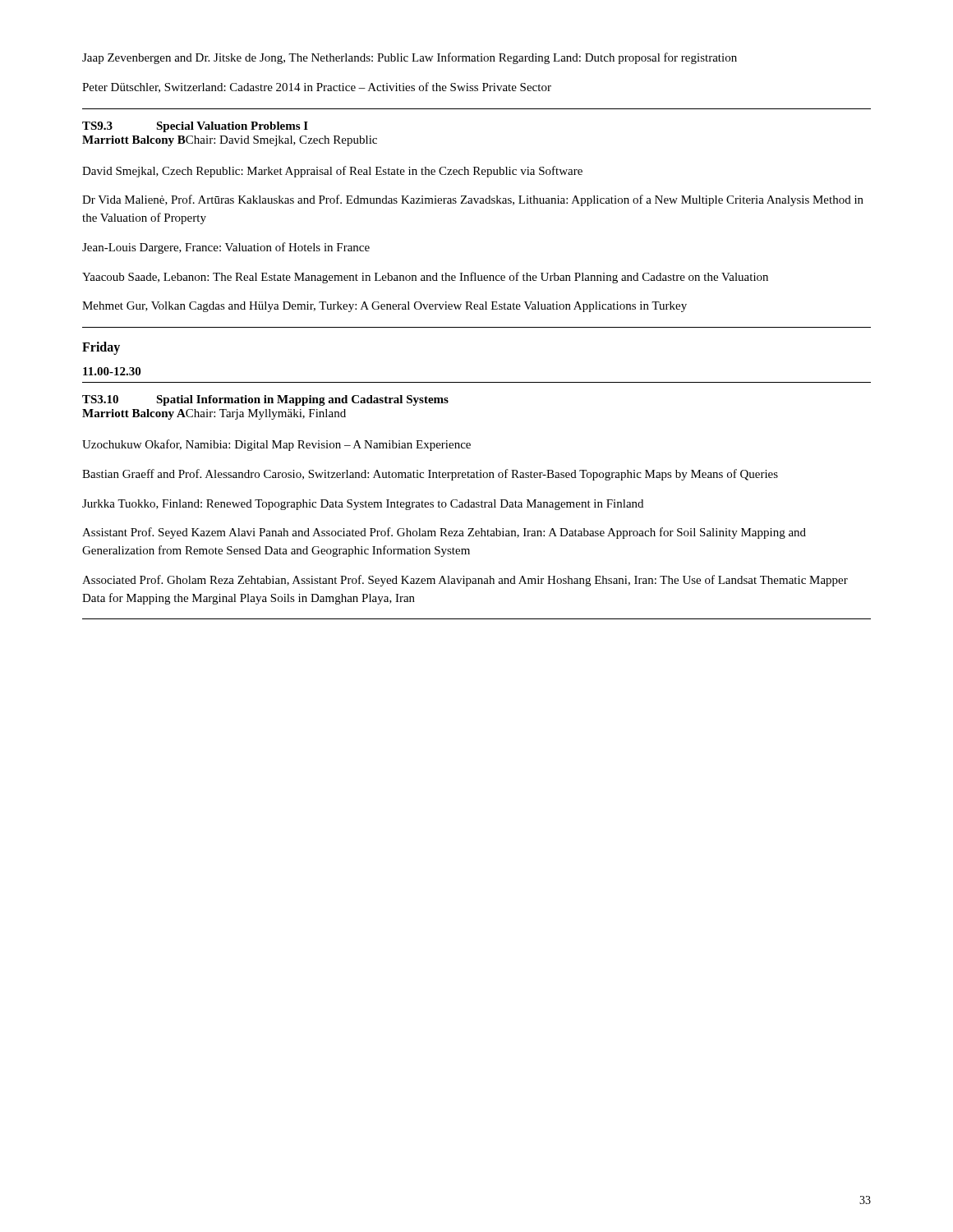Find the text block starting "Uzochukuw Okafor, Namibia:"
Viewport: 953px width, 1232px height.
pos(476,445)
